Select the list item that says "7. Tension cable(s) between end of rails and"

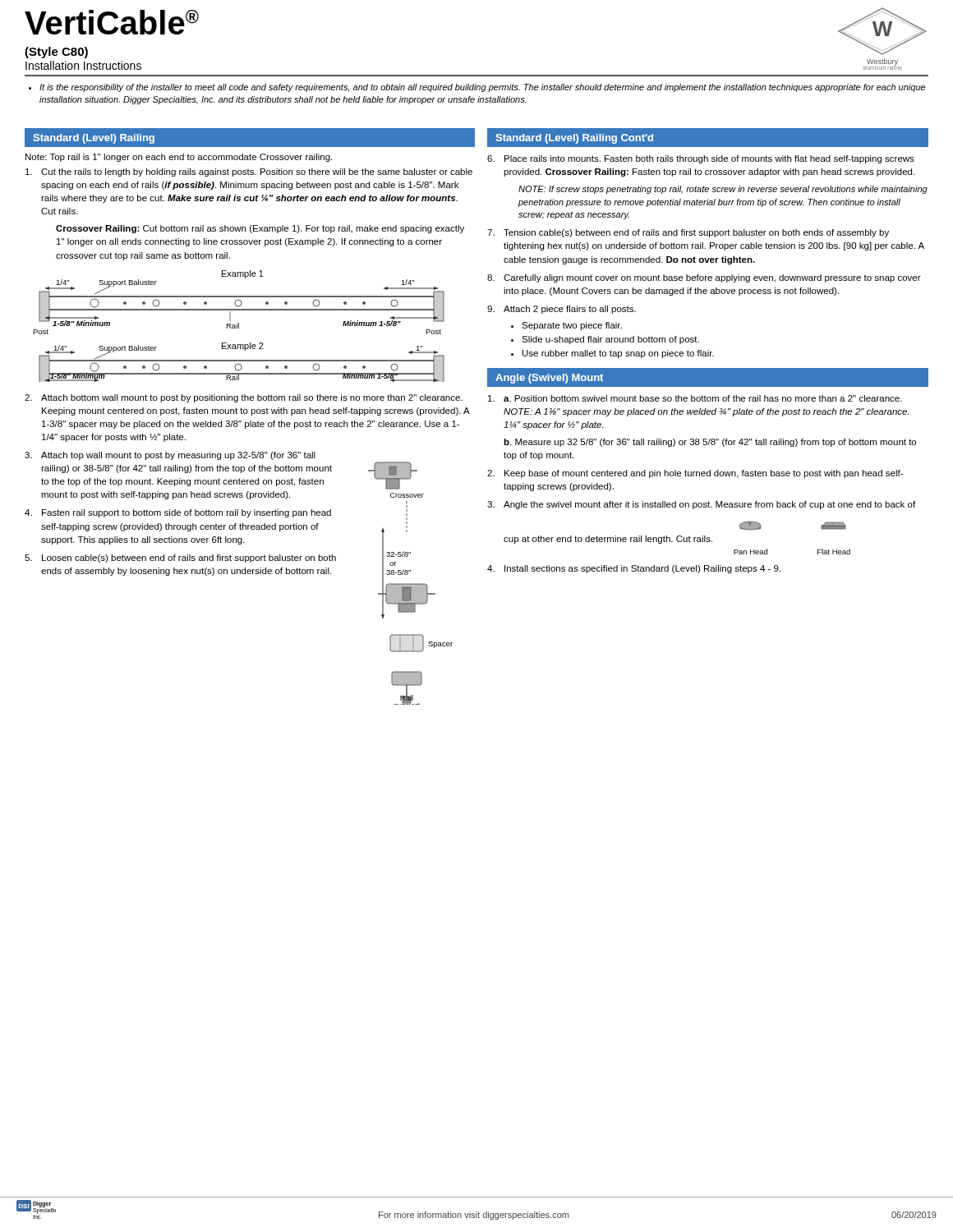pyautogui.click(x=708, y=246)
